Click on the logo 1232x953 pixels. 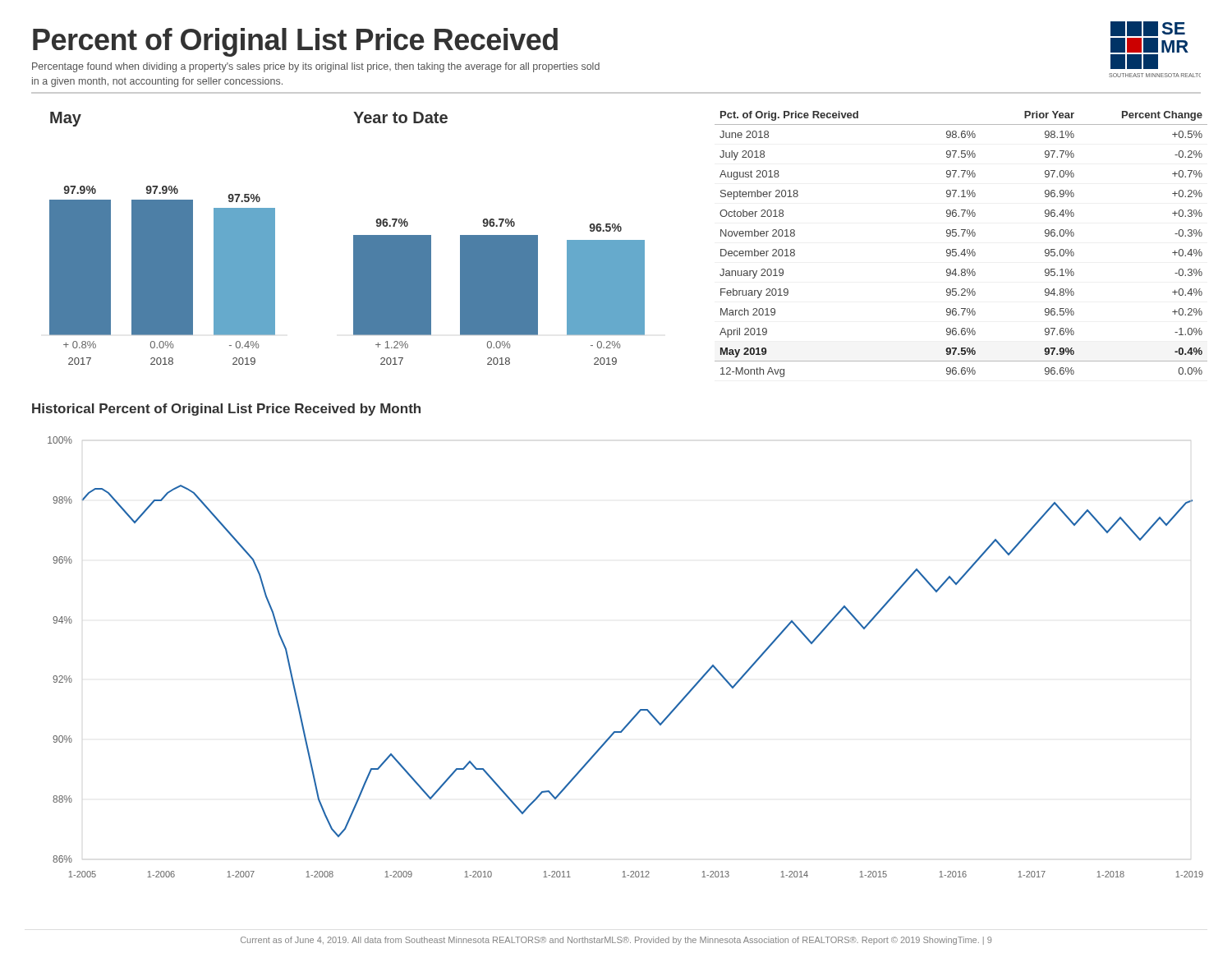pos(1152,48)
